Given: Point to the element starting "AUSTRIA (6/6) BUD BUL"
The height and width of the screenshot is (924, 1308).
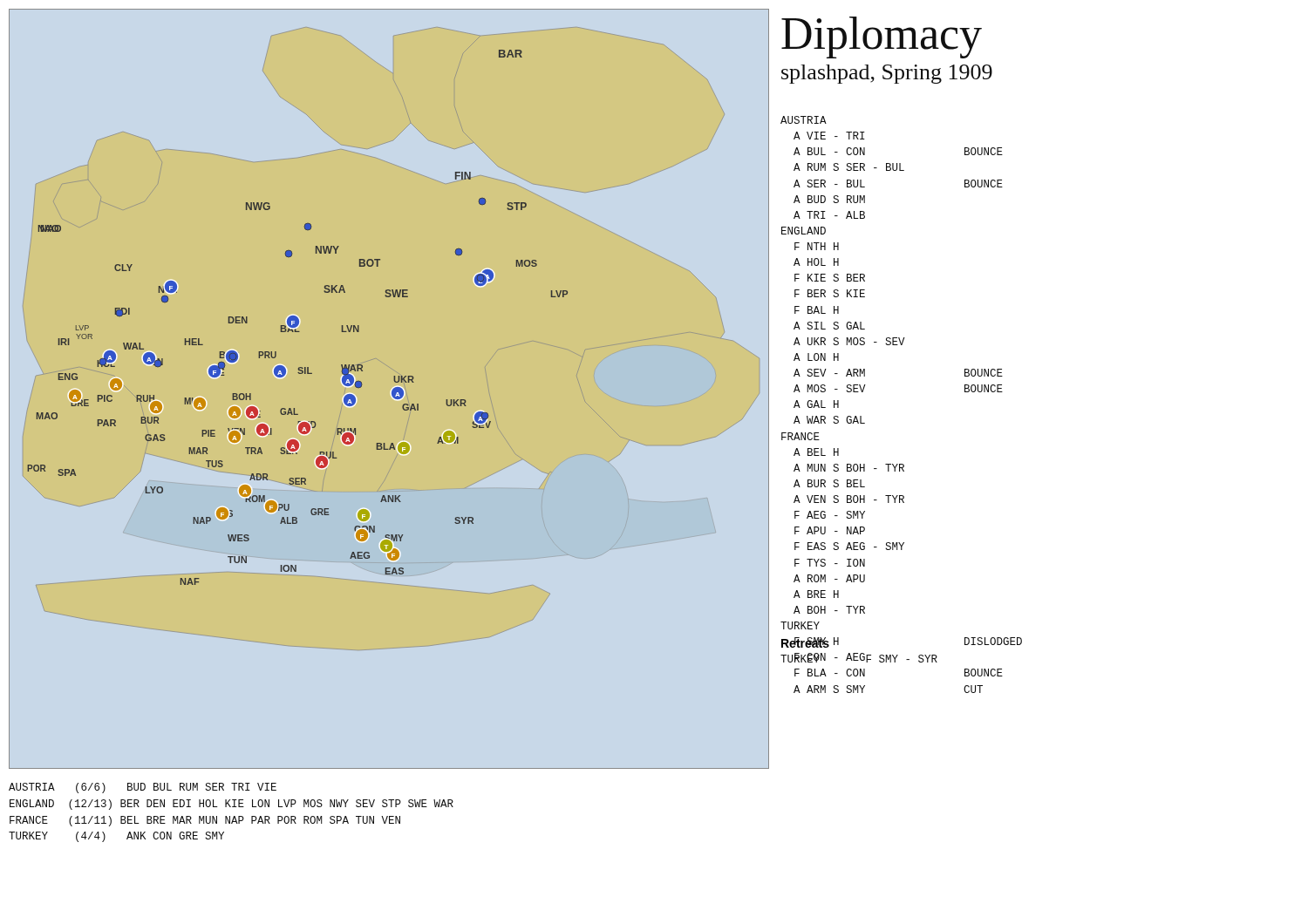Looking at the screenshot, I should click(x=143, y=788).
